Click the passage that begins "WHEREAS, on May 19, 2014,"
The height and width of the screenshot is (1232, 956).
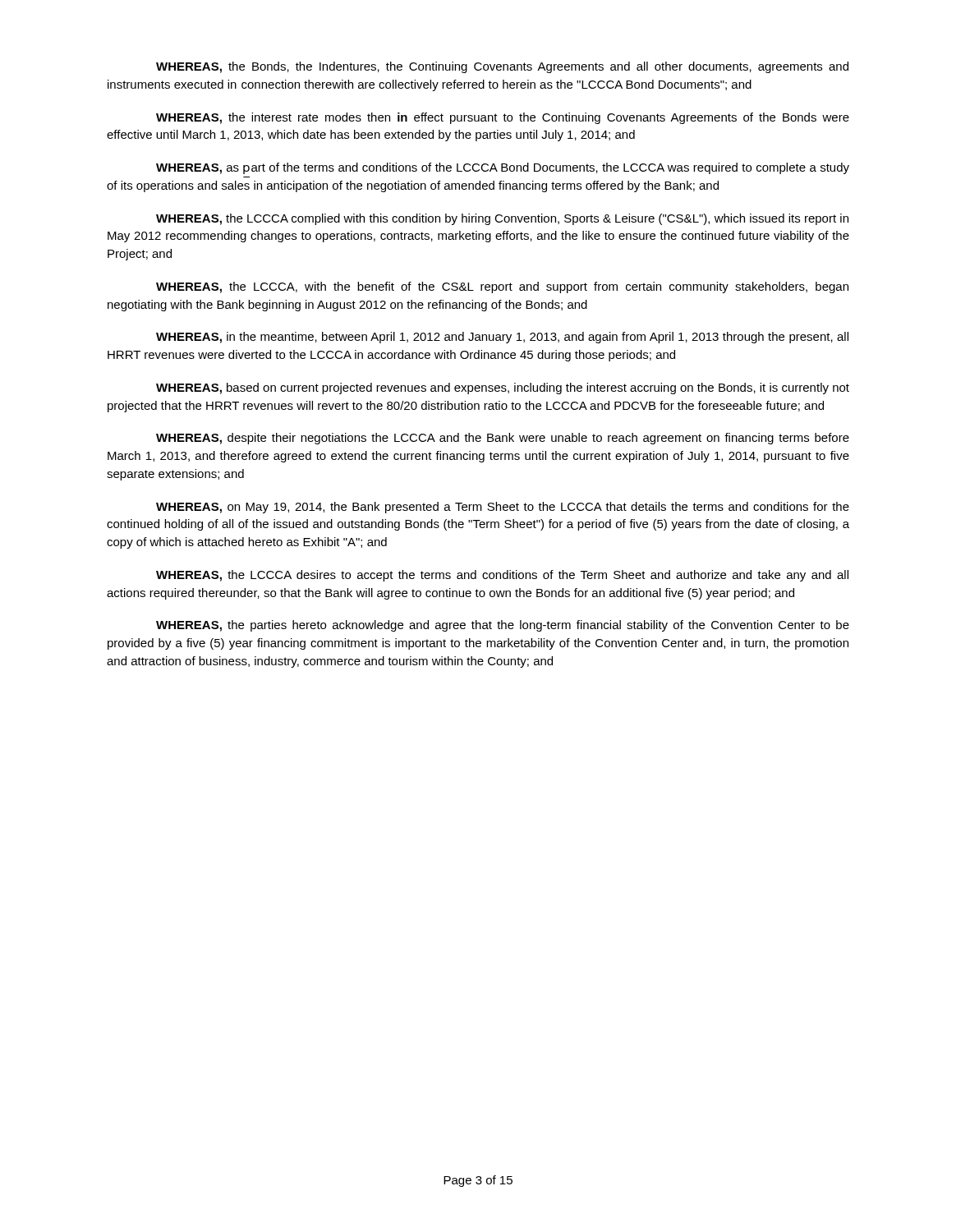click(478, 524)
